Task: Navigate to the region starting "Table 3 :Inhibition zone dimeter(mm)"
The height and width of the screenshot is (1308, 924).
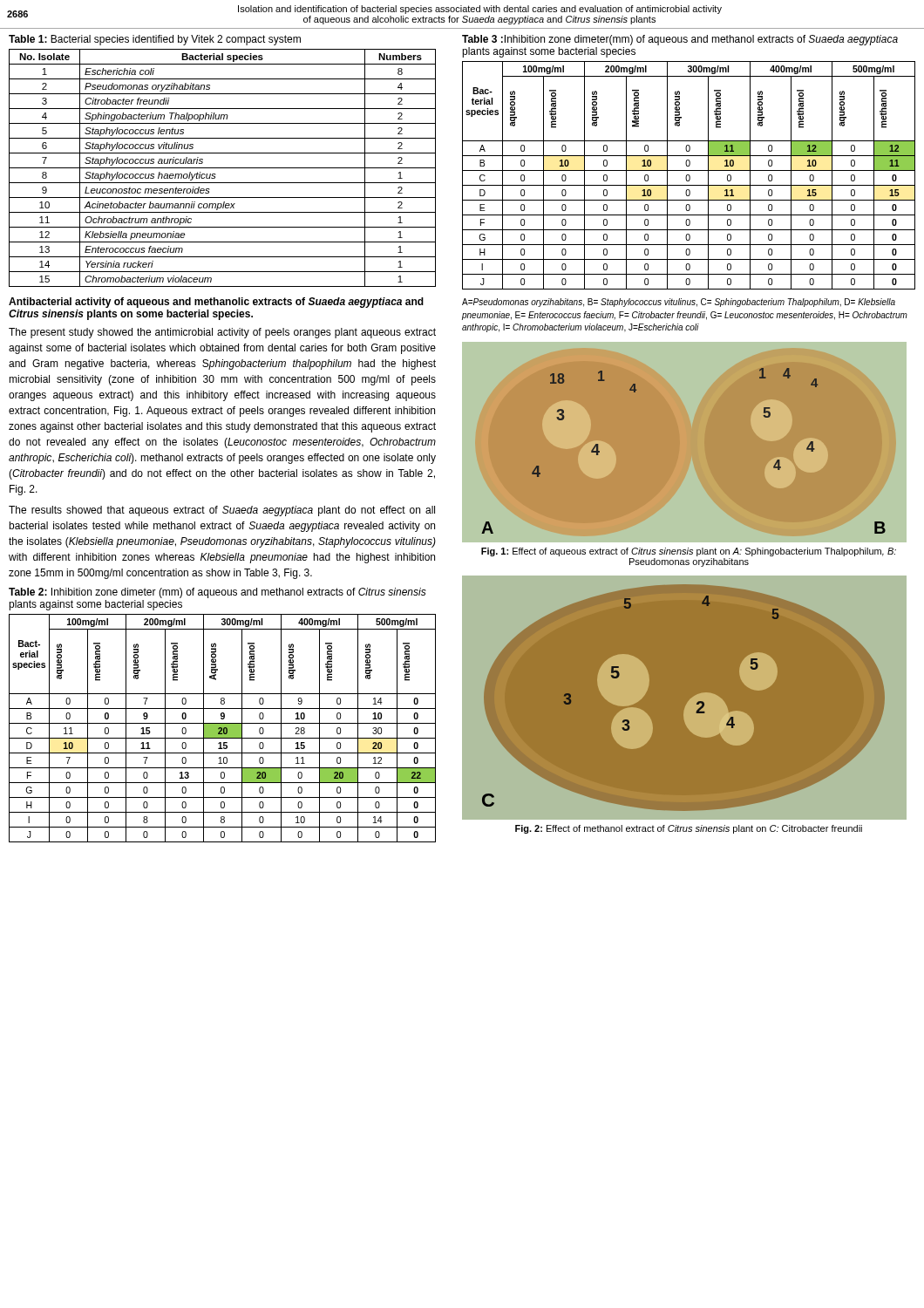Action: (x=680, y=45)
